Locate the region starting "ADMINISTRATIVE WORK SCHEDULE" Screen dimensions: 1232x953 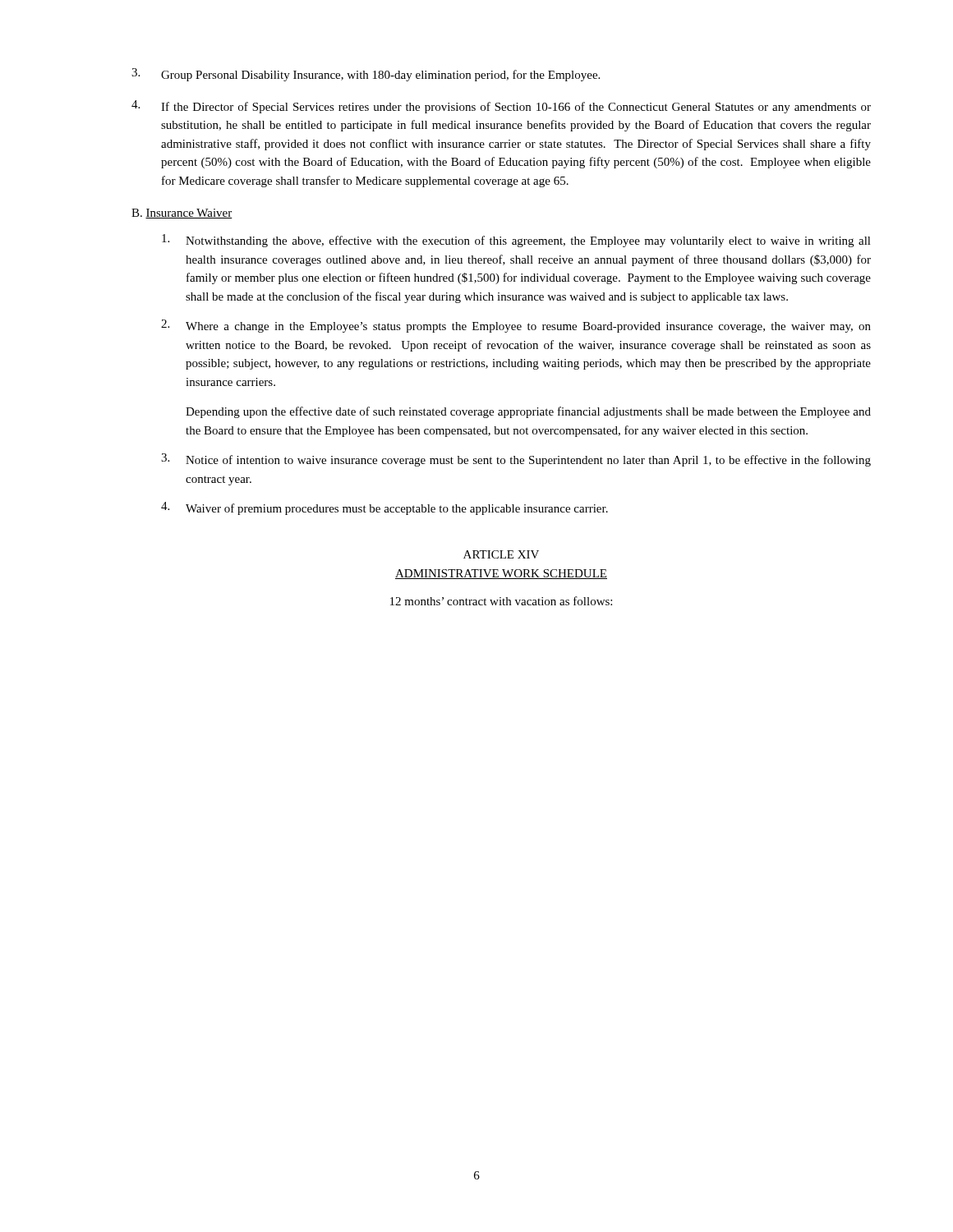coord(501,573)
